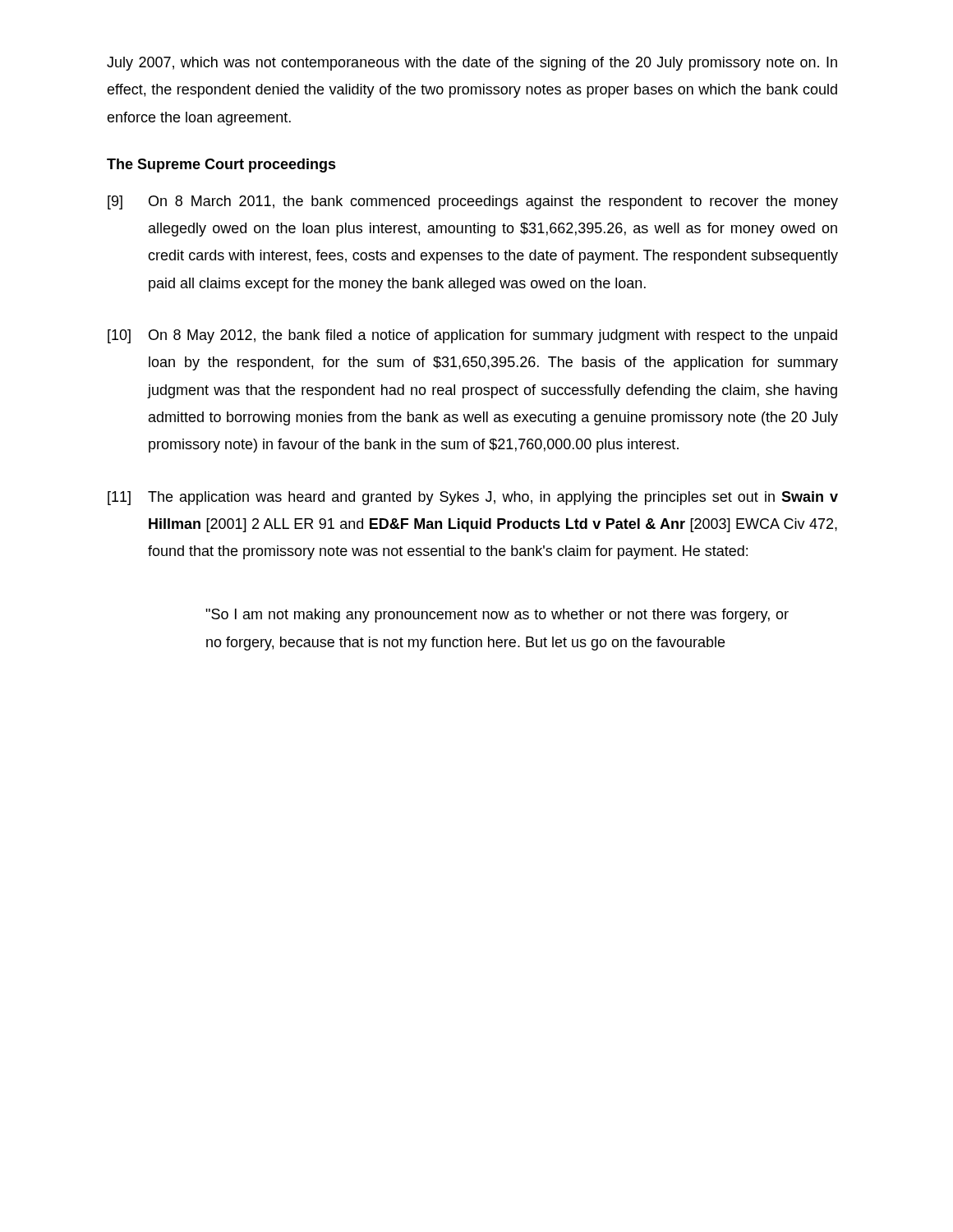Click the passage that begins "July 2007, which"

[472, 90]
